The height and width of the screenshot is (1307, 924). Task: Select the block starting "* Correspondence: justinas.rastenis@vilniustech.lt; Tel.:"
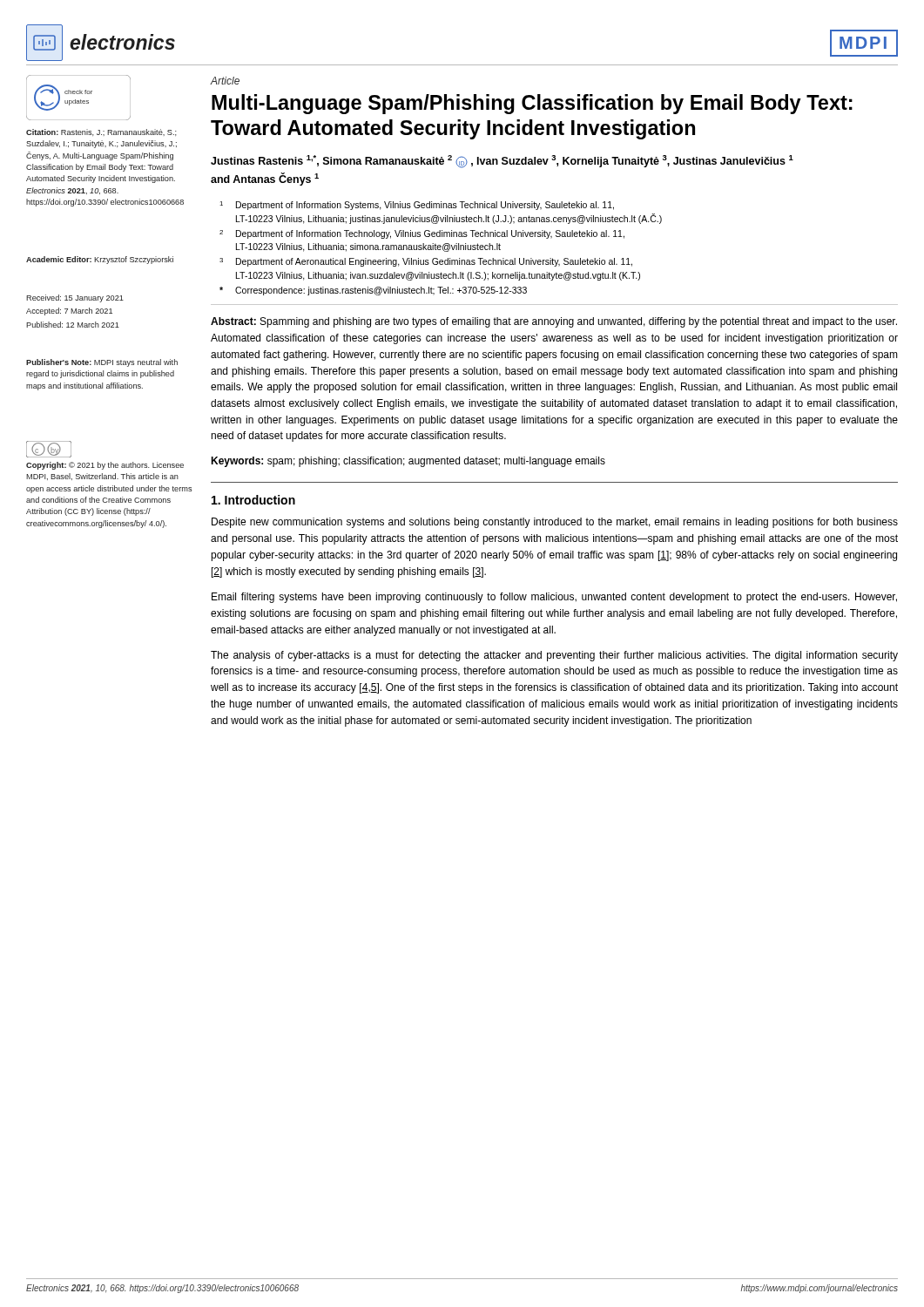click(x=373, y=291)
